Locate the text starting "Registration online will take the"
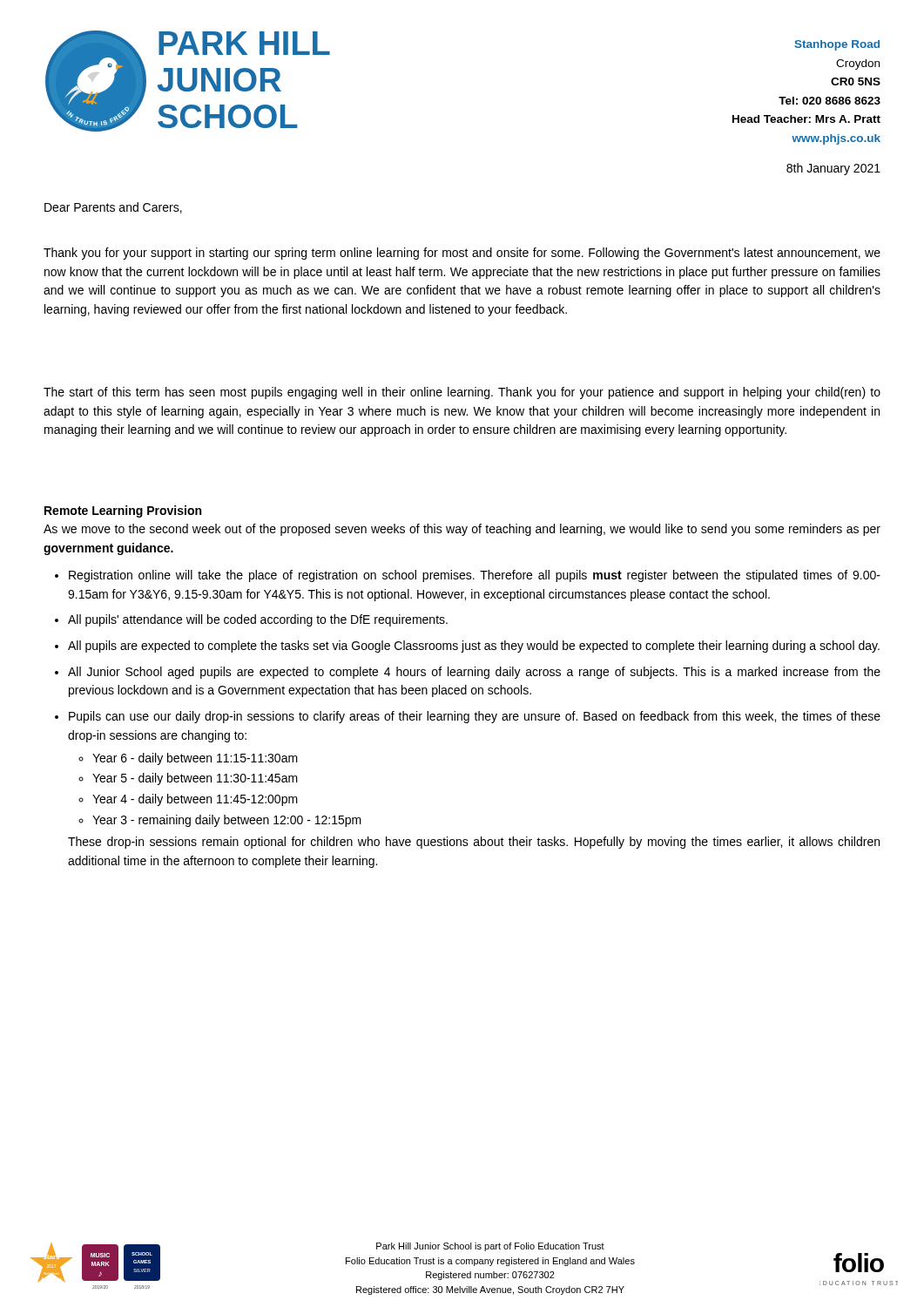 [x=474, y=585]
